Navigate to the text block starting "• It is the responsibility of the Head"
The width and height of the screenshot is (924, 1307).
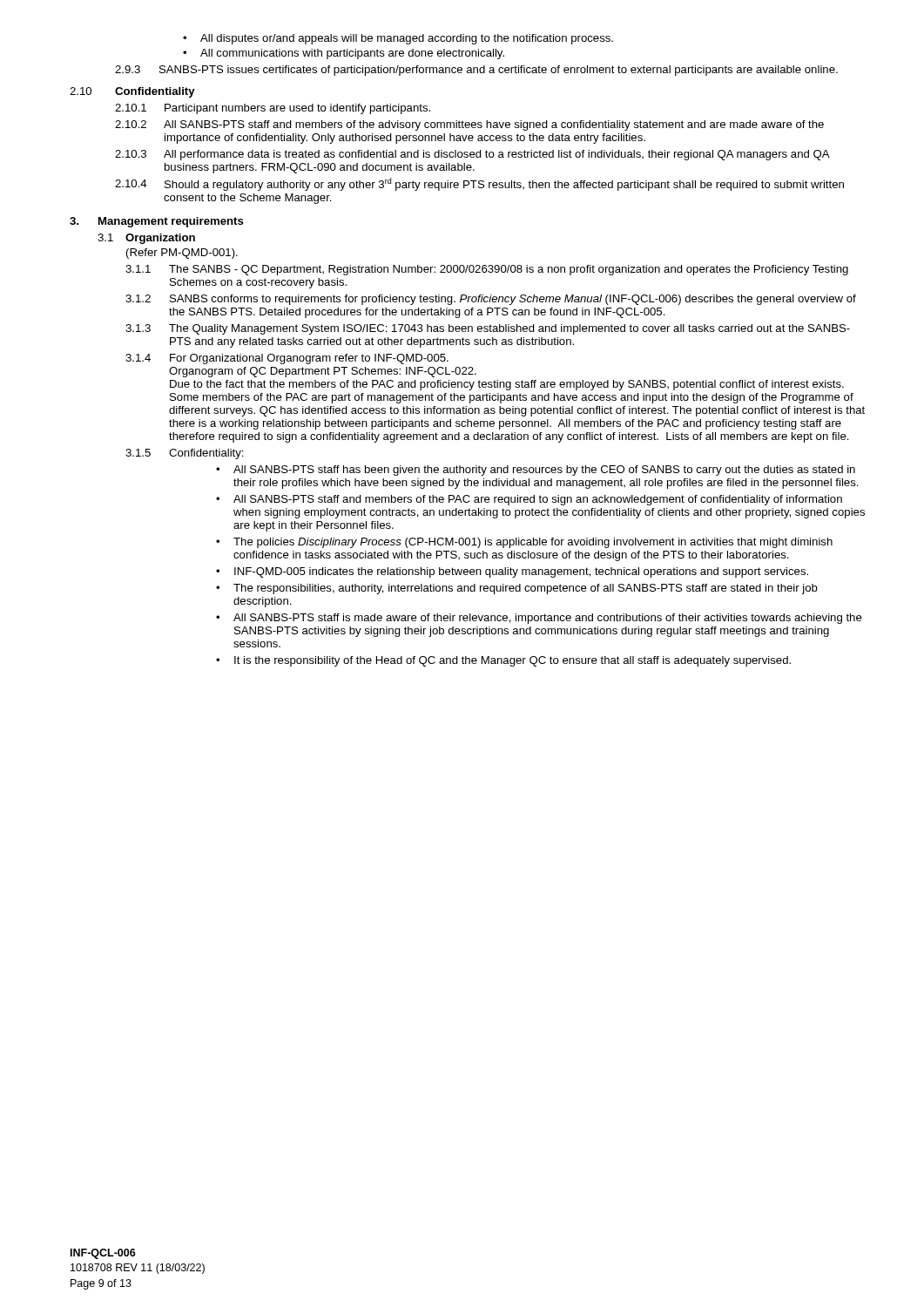(504, 660)
